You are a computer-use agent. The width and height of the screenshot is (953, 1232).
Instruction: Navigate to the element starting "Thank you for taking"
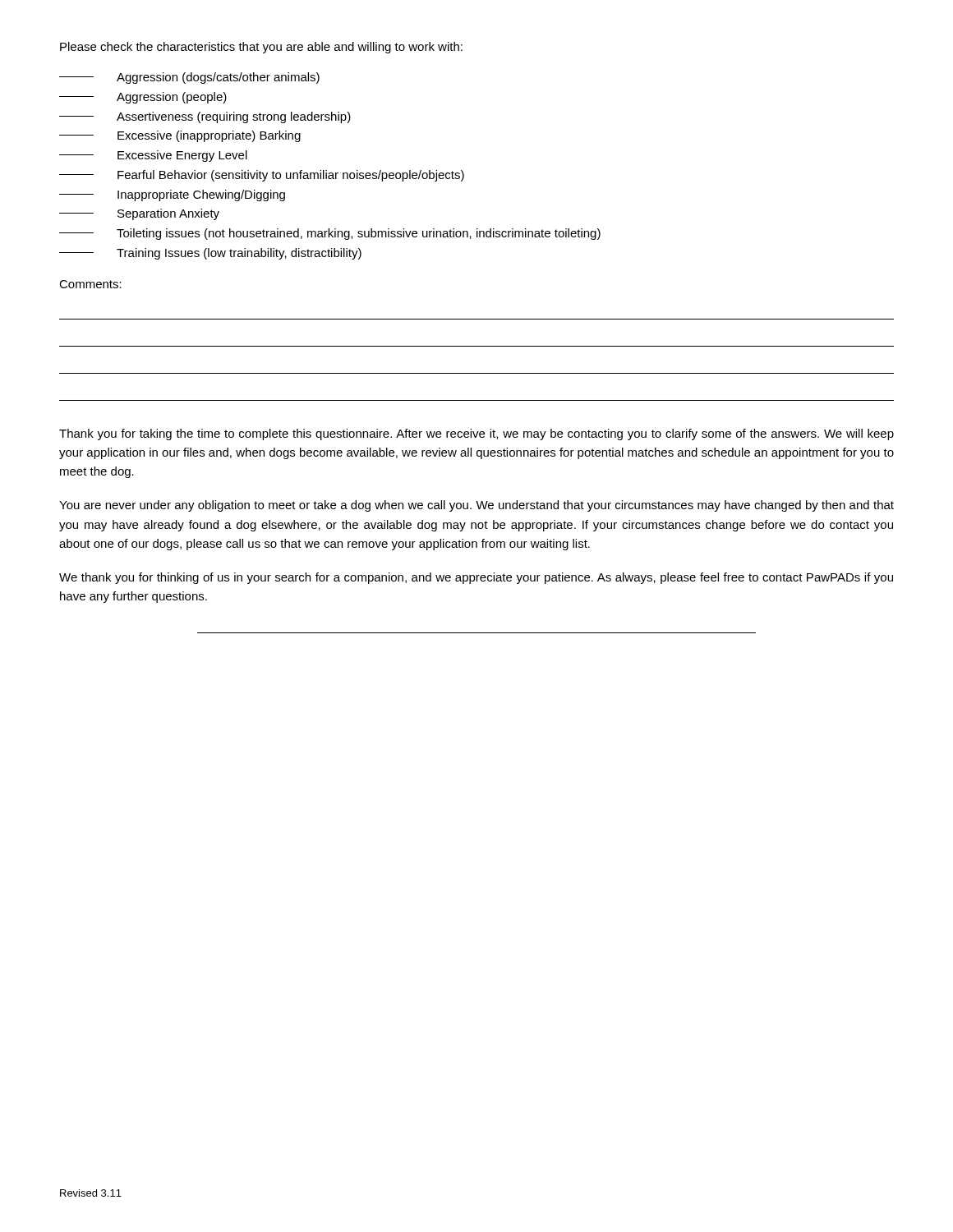476,452
